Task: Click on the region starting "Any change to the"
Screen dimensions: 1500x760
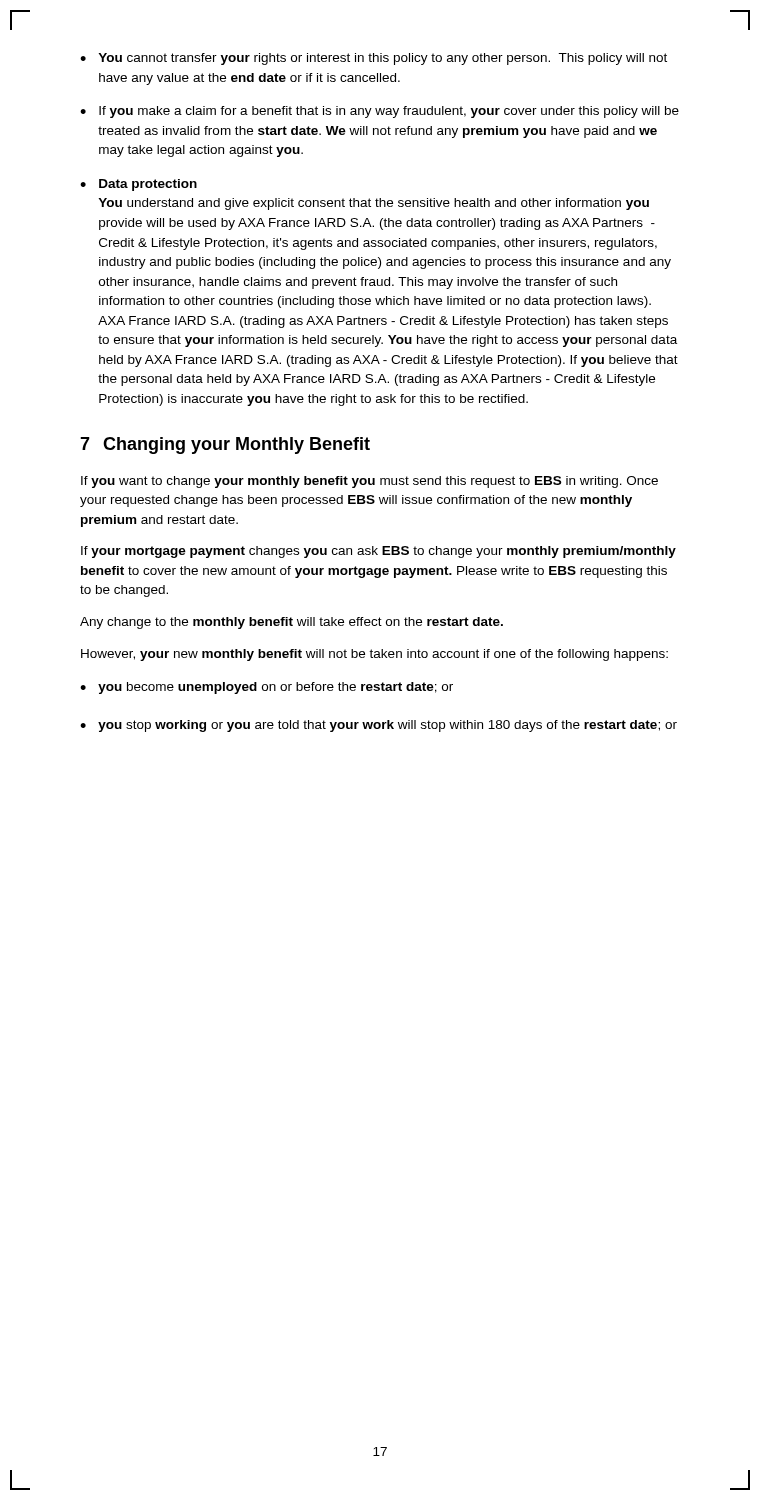Action: coord(380,622)
